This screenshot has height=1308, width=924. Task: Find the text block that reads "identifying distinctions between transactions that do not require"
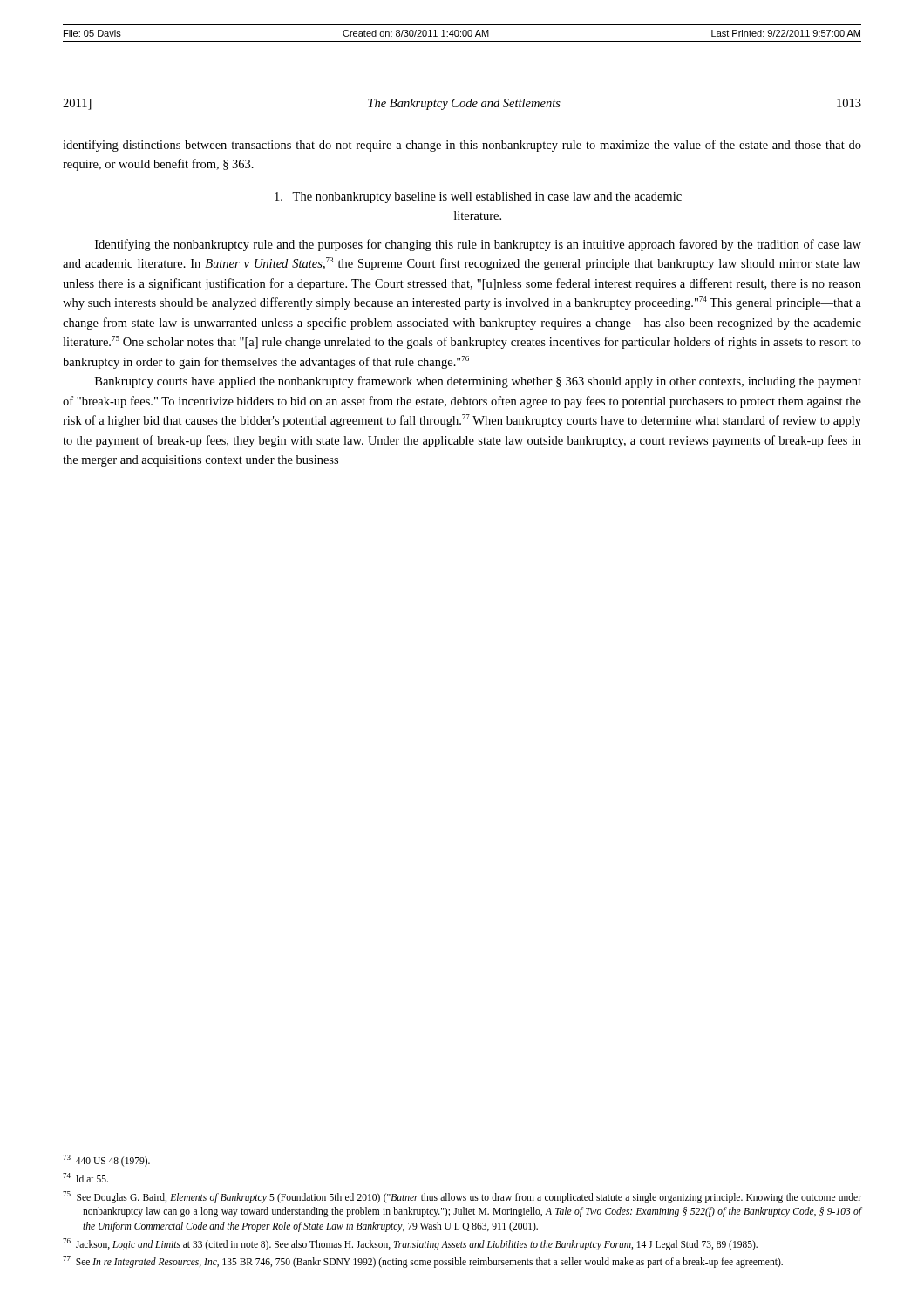pos(462,155)
